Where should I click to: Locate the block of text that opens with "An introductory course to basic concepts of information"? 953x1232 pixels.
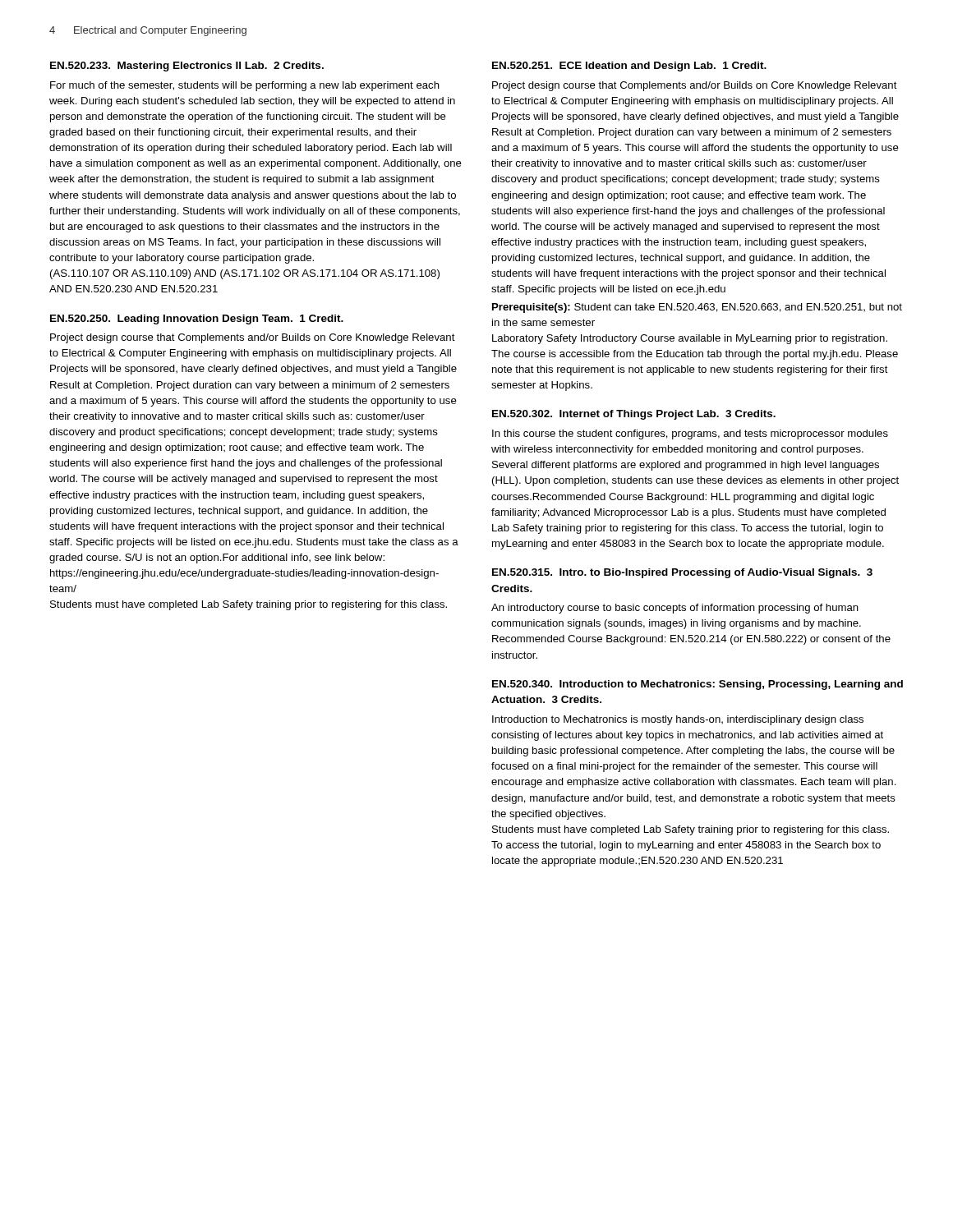(x=691, y=631)
